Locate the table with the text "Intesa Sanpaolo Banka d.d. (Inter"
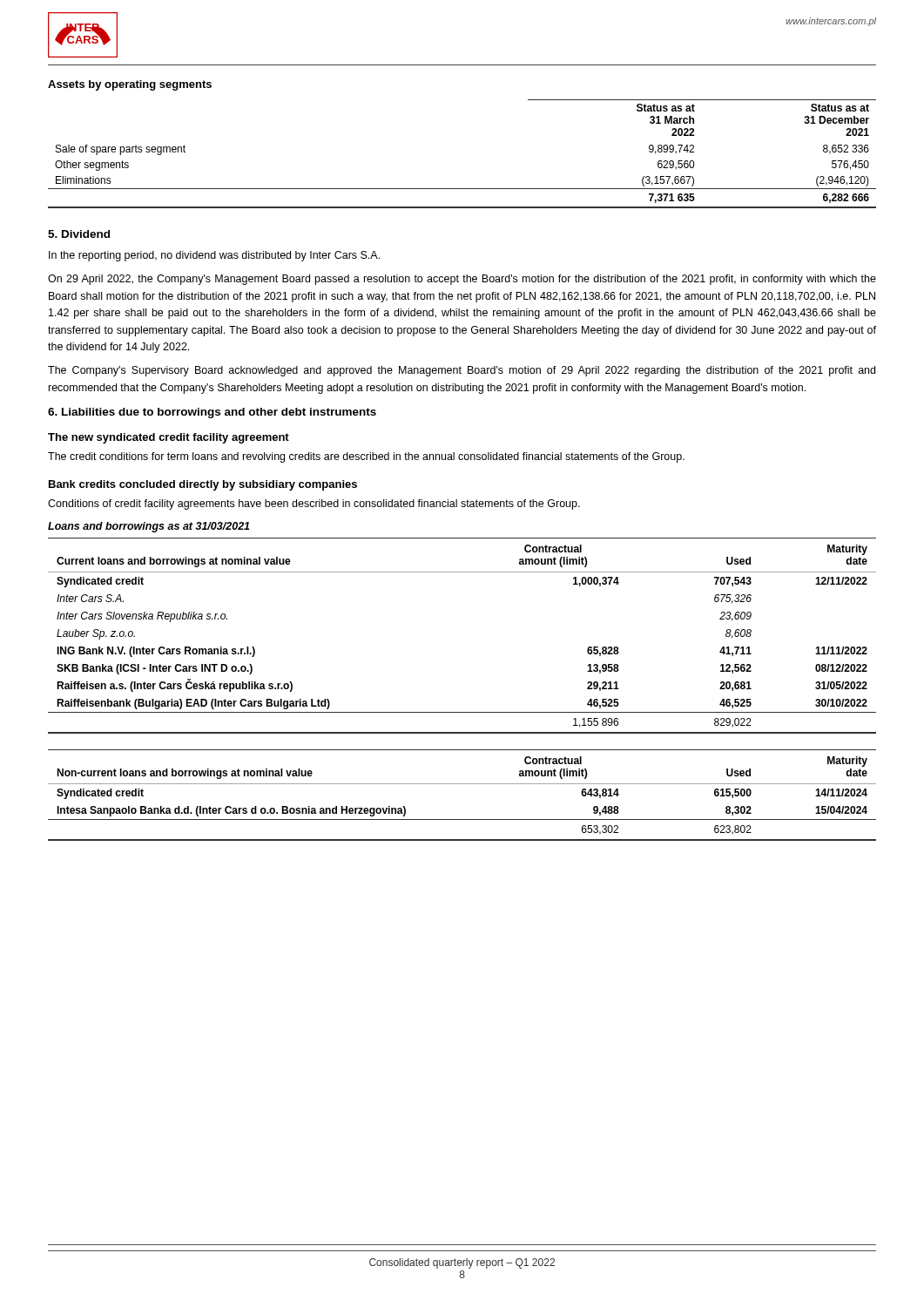 coord(462,795)
